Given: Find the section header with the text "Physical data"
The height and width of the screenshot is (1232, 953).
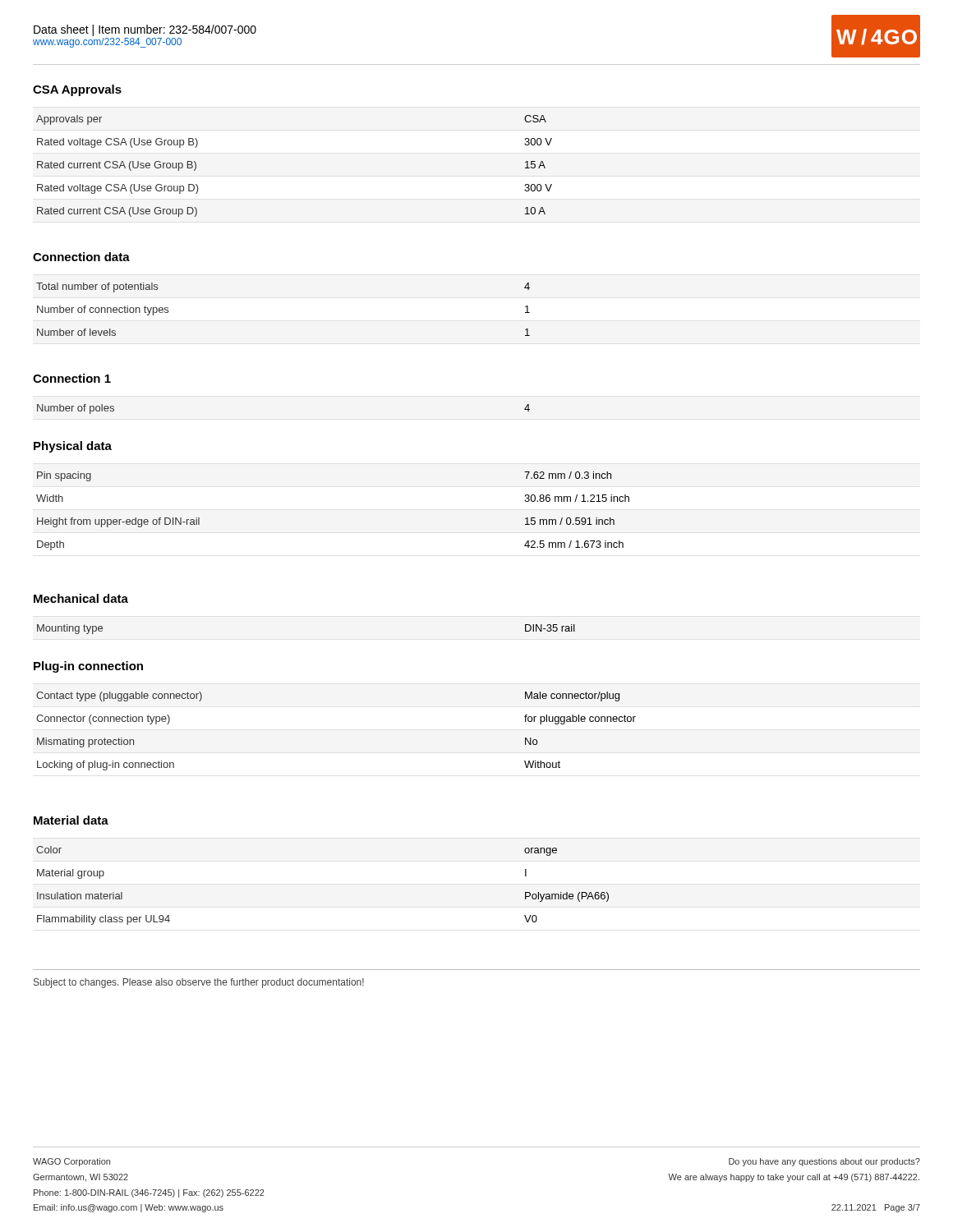Looking at the screenshot, I should [72, 446].
